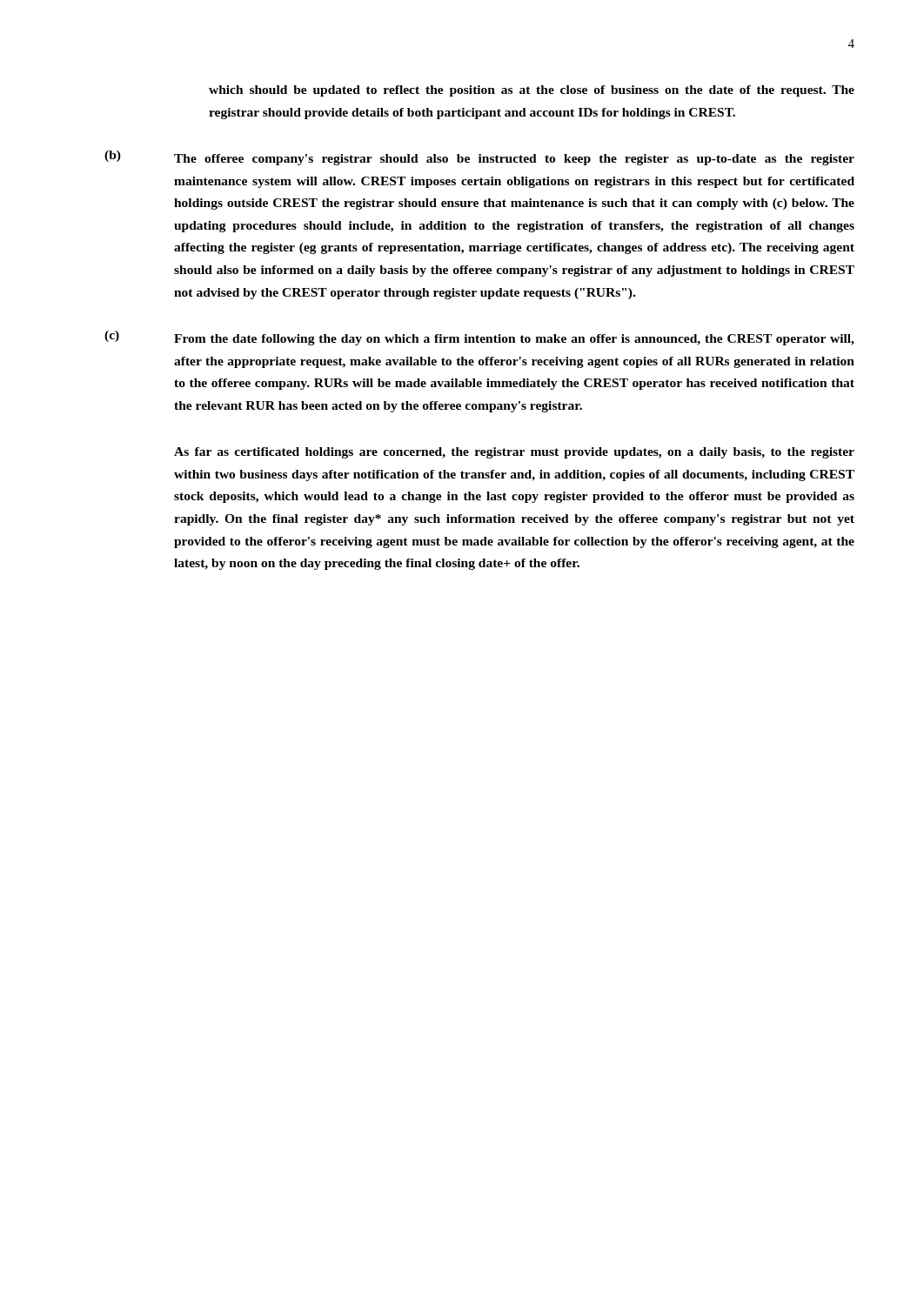Find the text block containing "As far as certificated holdings"
Screen dimensions: 1305x924
[514, 507]
